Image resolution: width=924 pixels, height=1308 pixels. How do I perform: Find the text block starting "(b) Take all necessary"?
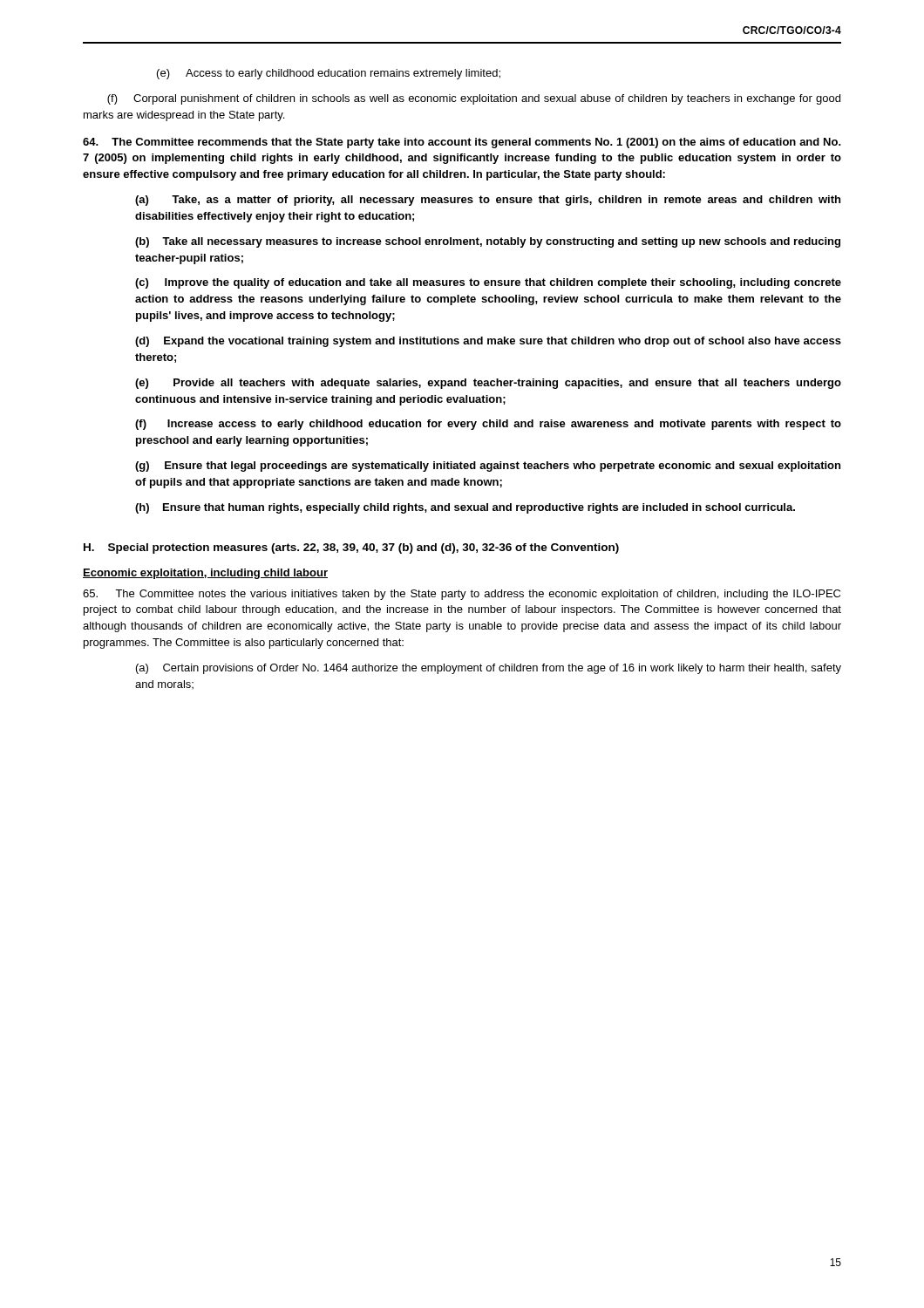(488, 249)
